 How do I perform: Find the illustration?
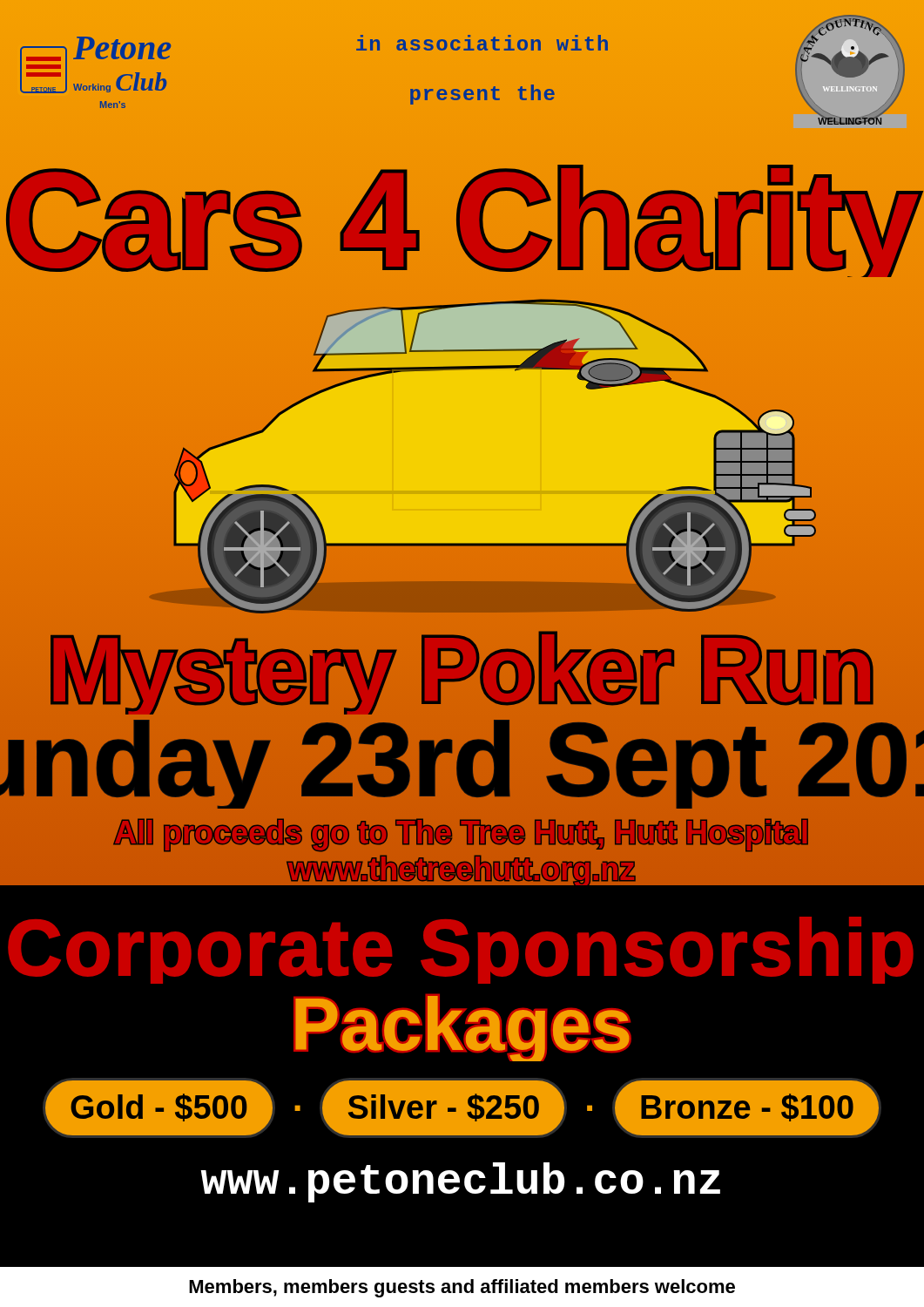tap(462, 436)
